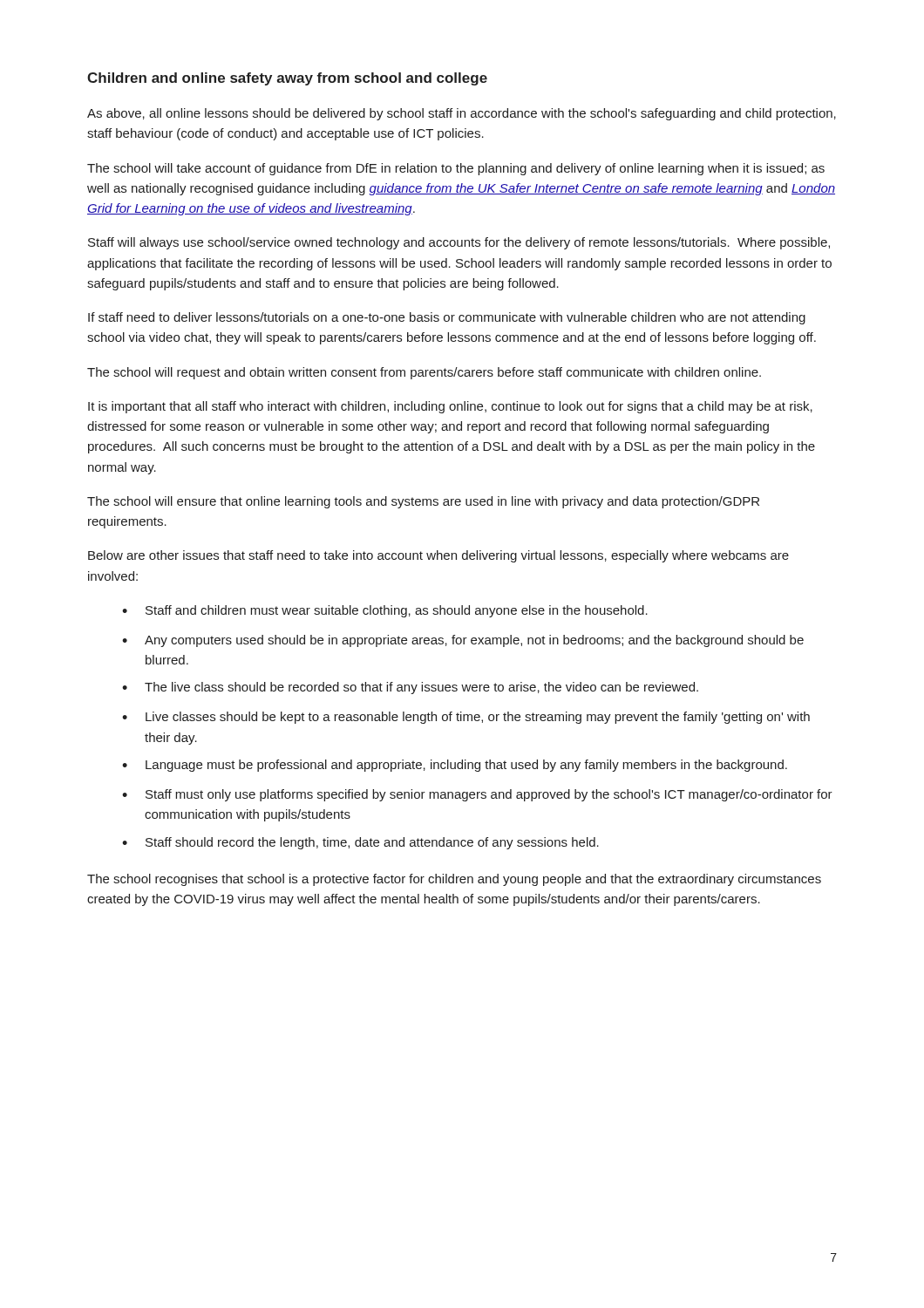Find the text starting "Staff will always use school/service owned"
Screen dimensions: 1308x924
click(x=460, y=262)
